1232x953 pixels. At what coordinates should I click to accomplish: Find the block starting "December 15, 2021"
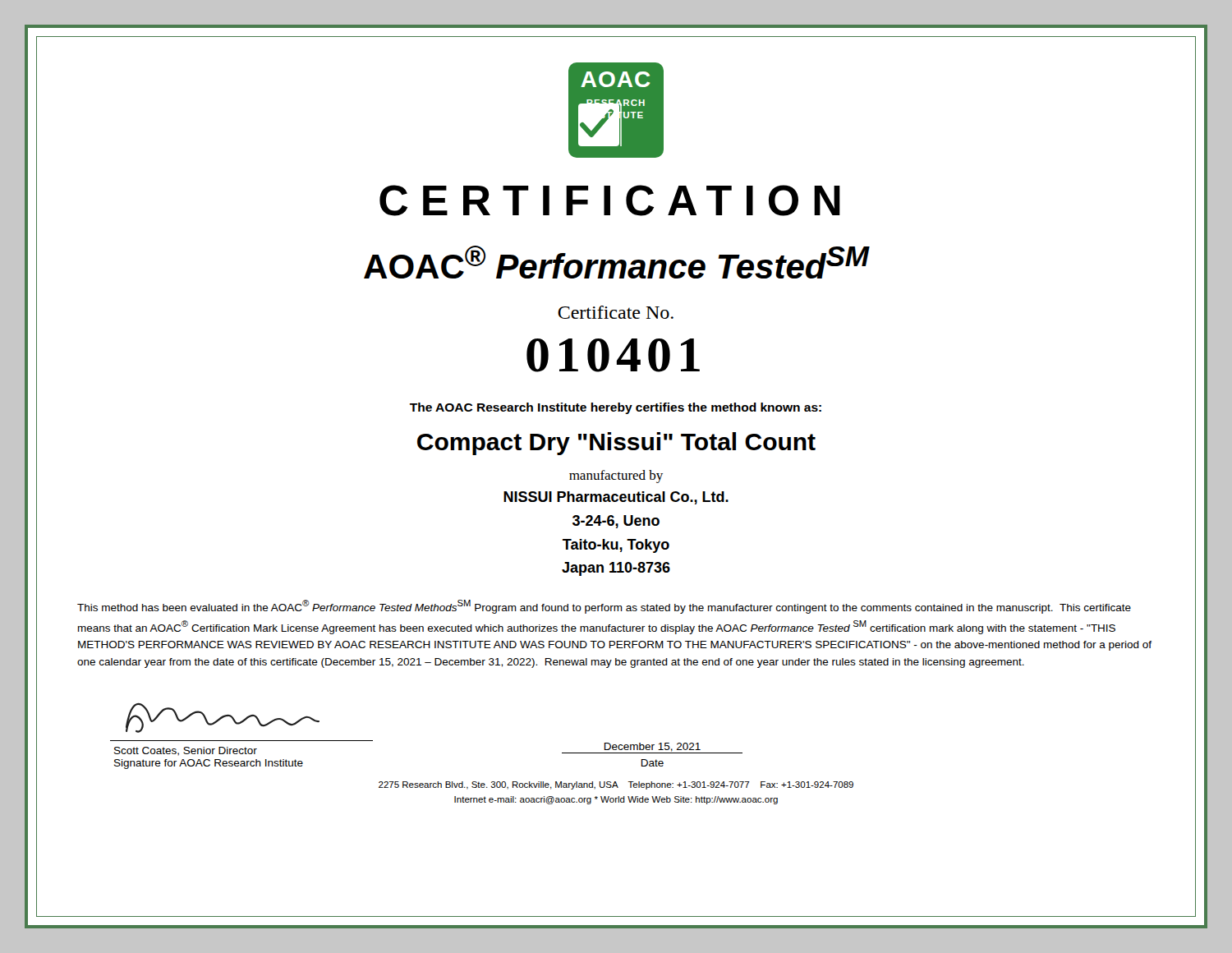tap(652, 746)
